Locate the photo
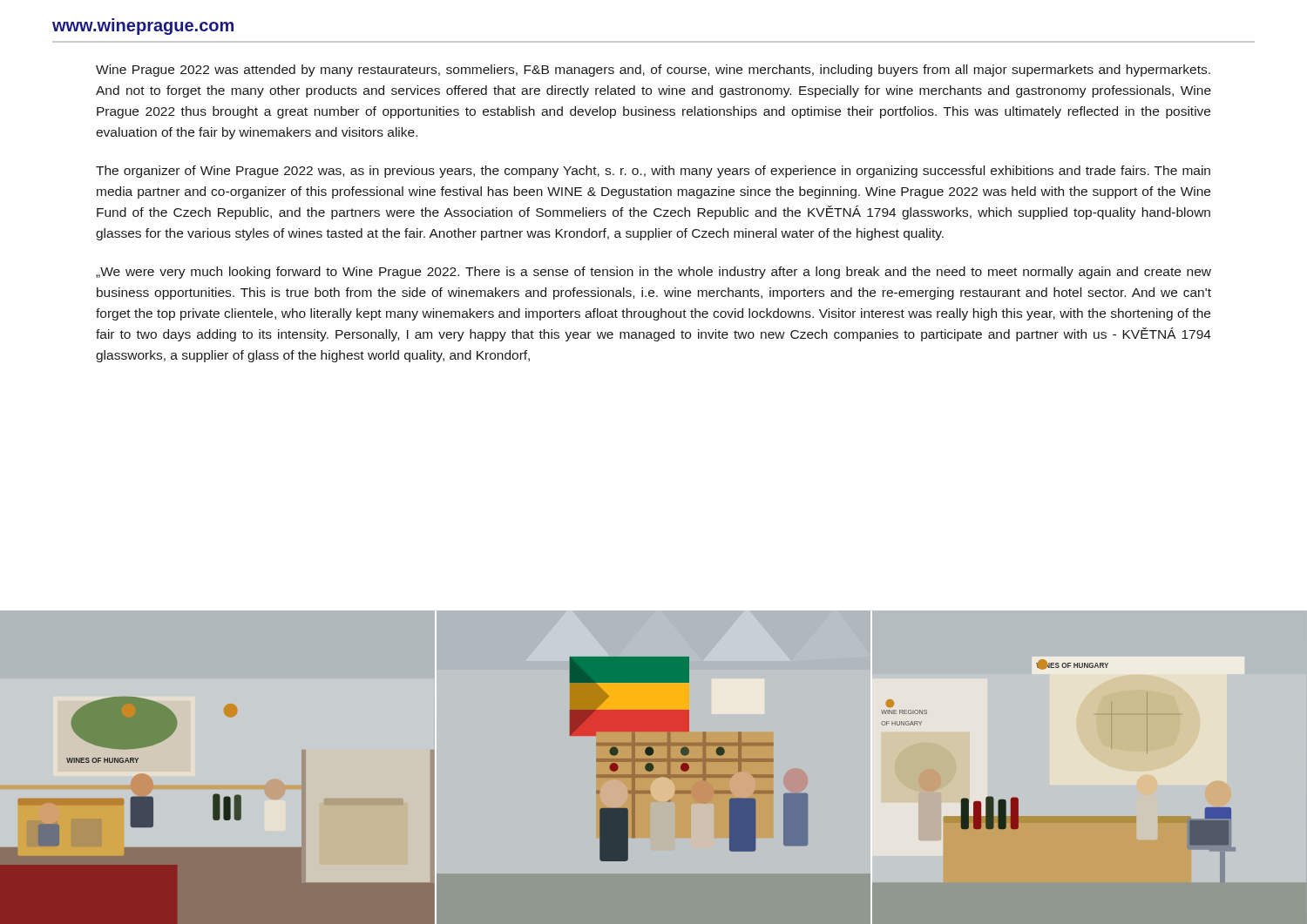 [x=654, y=767]
